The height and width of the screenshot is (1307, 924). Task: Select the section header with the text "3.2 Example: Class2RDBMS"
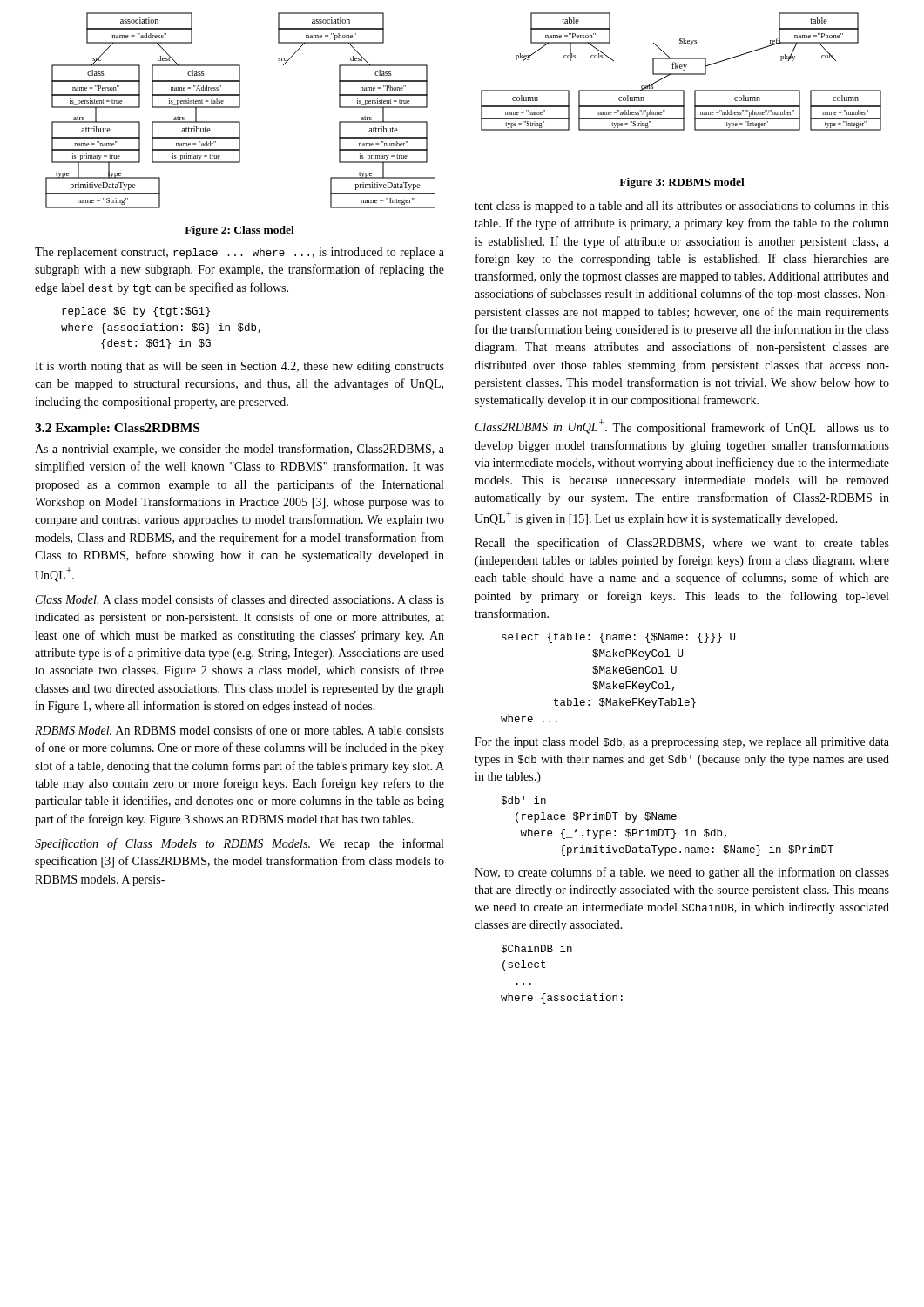(x=118, y=427)
